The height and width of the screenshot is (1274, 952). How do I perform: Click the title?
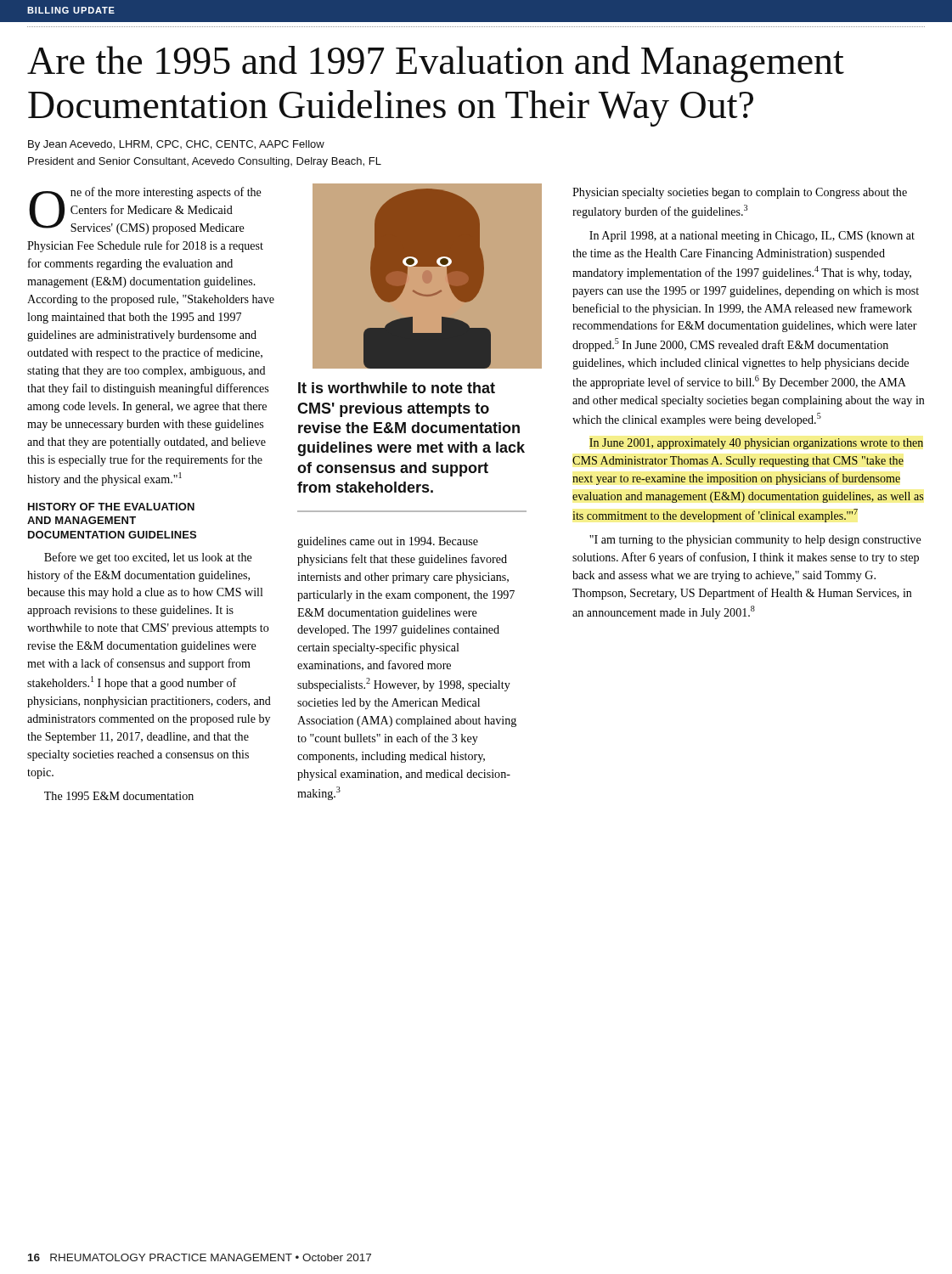[476, 83]
